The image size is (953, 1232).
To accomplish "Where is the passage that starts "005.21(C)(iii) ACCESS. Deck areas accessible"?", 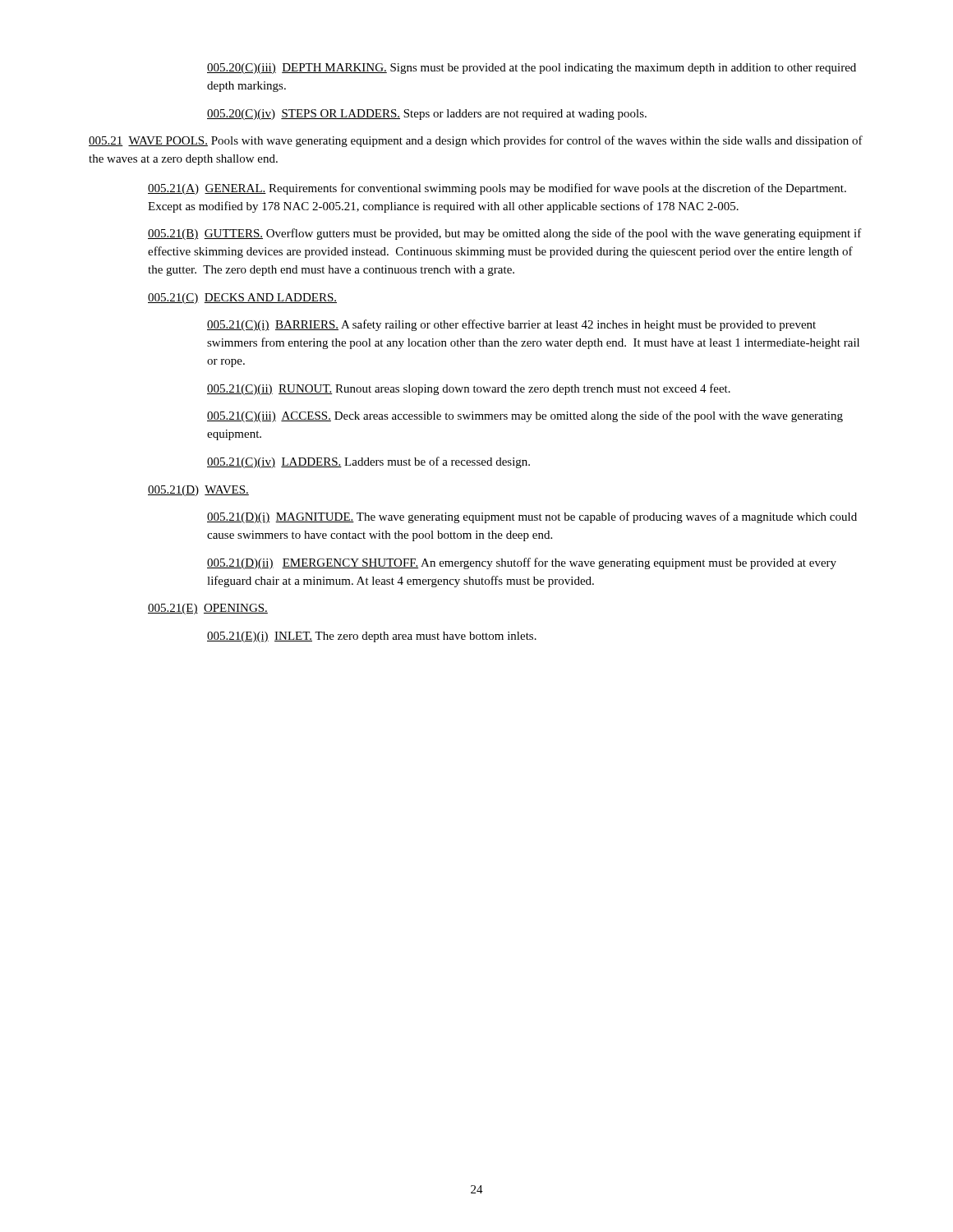I will pyautogui.click(x=525, y=425).
